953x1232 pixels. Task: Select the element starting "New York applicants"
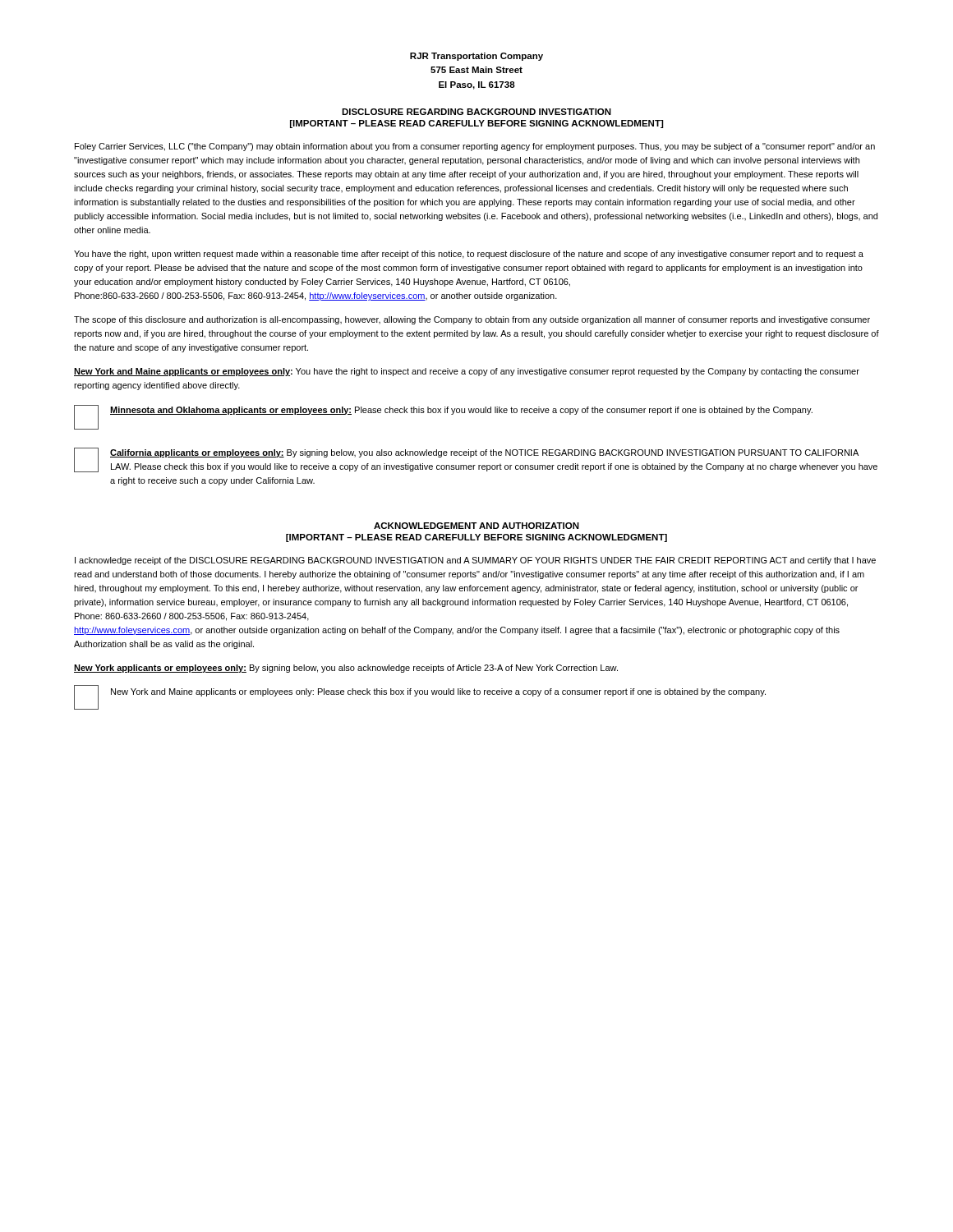pos(346,668)
